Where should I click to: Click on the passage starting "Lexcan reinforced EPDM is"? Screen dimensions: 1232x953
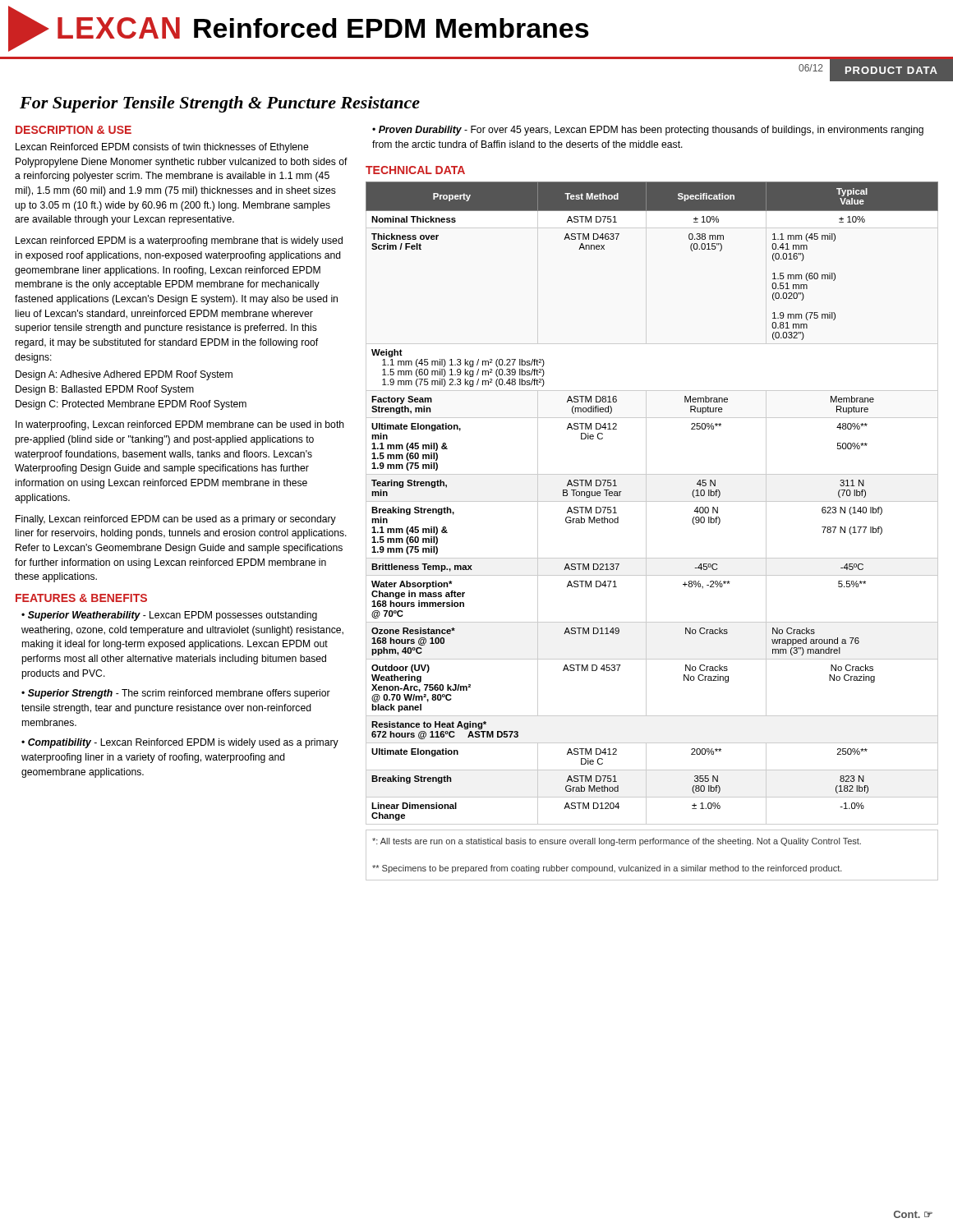(x=179, y=299)
